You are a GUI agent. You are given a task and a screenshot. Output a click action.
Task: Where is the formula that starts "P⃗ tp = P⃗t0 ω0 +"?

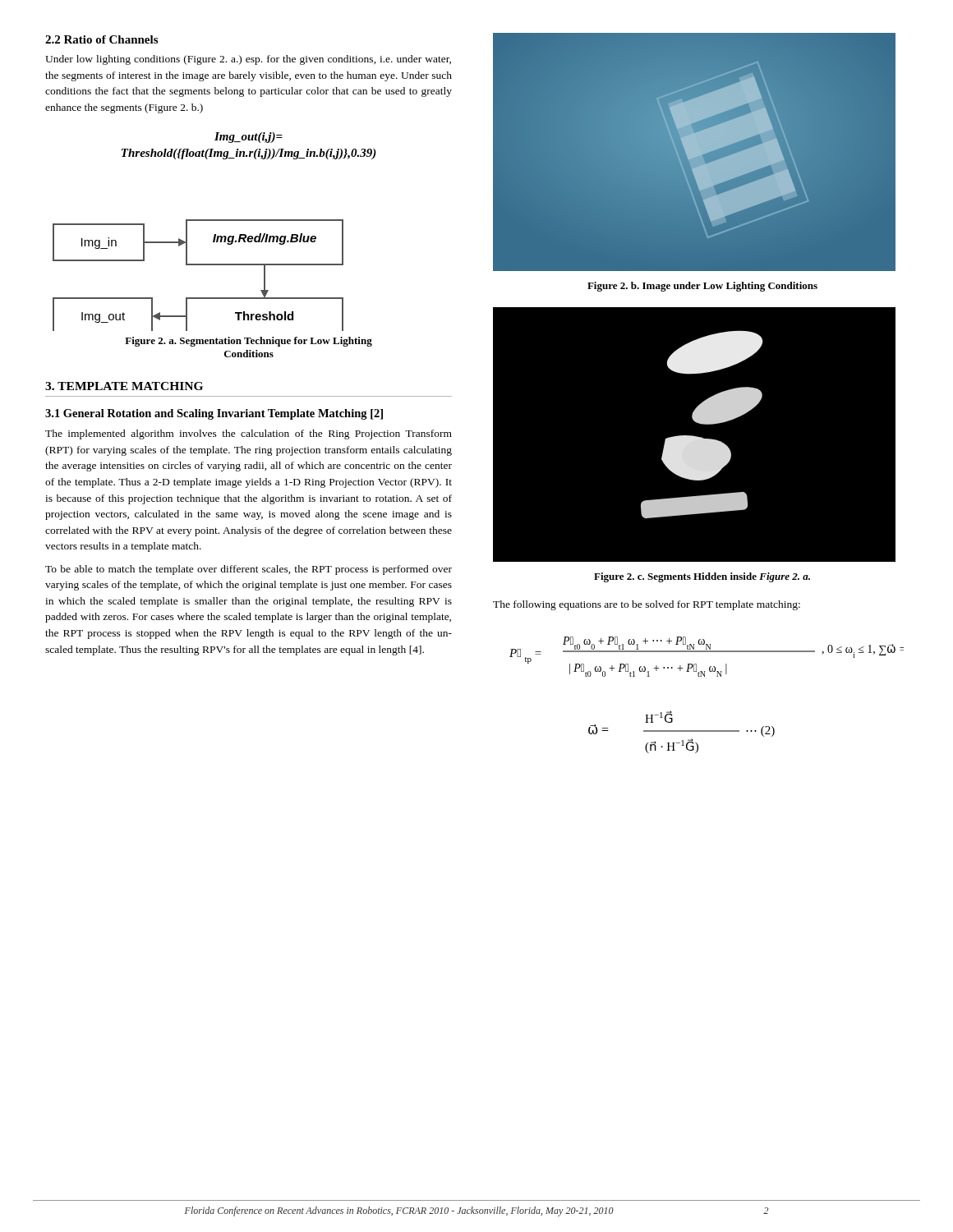[x=707, y=653]
